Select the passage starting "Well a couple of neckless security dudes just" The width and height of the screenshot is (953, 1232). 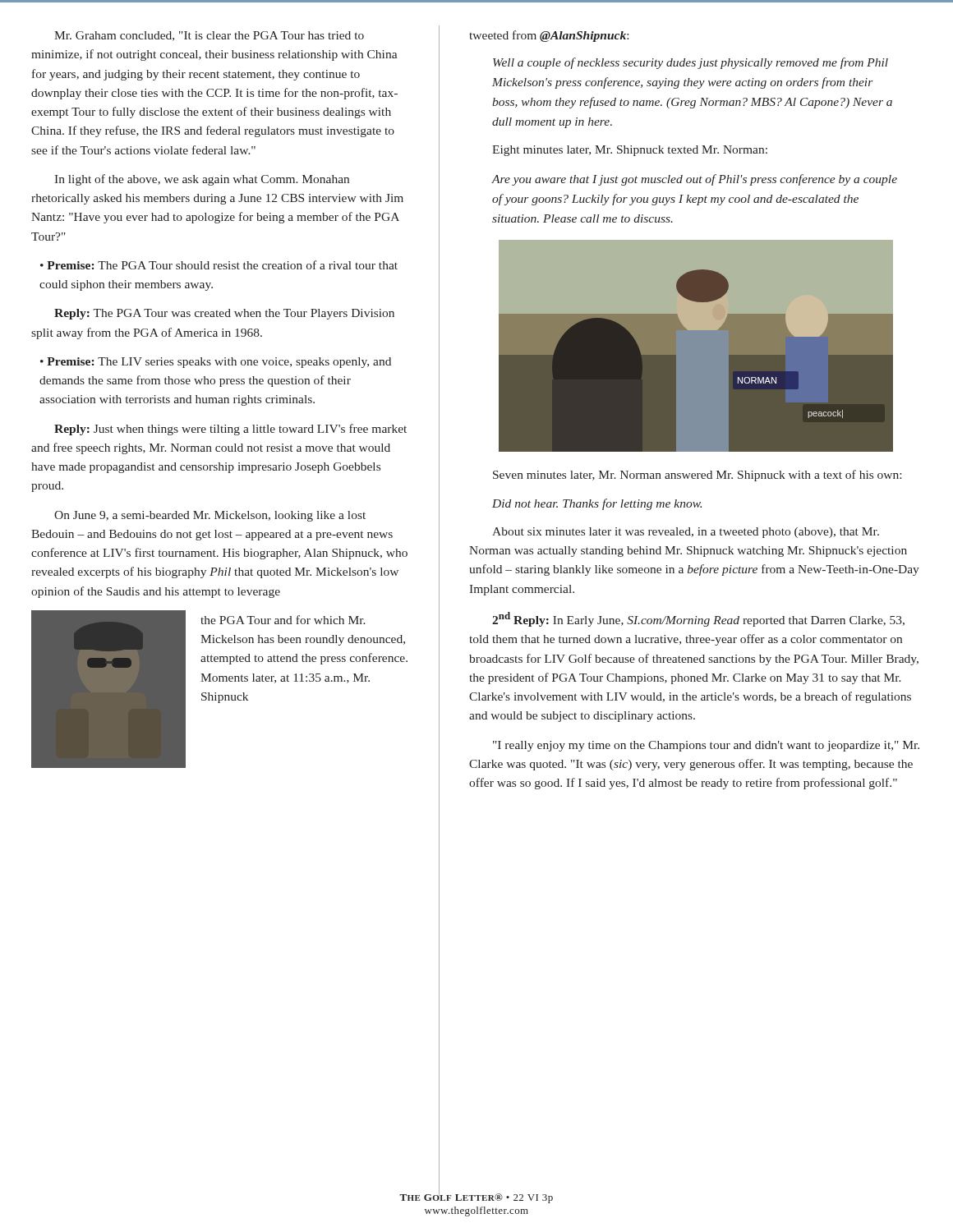(x=692, y=92)
